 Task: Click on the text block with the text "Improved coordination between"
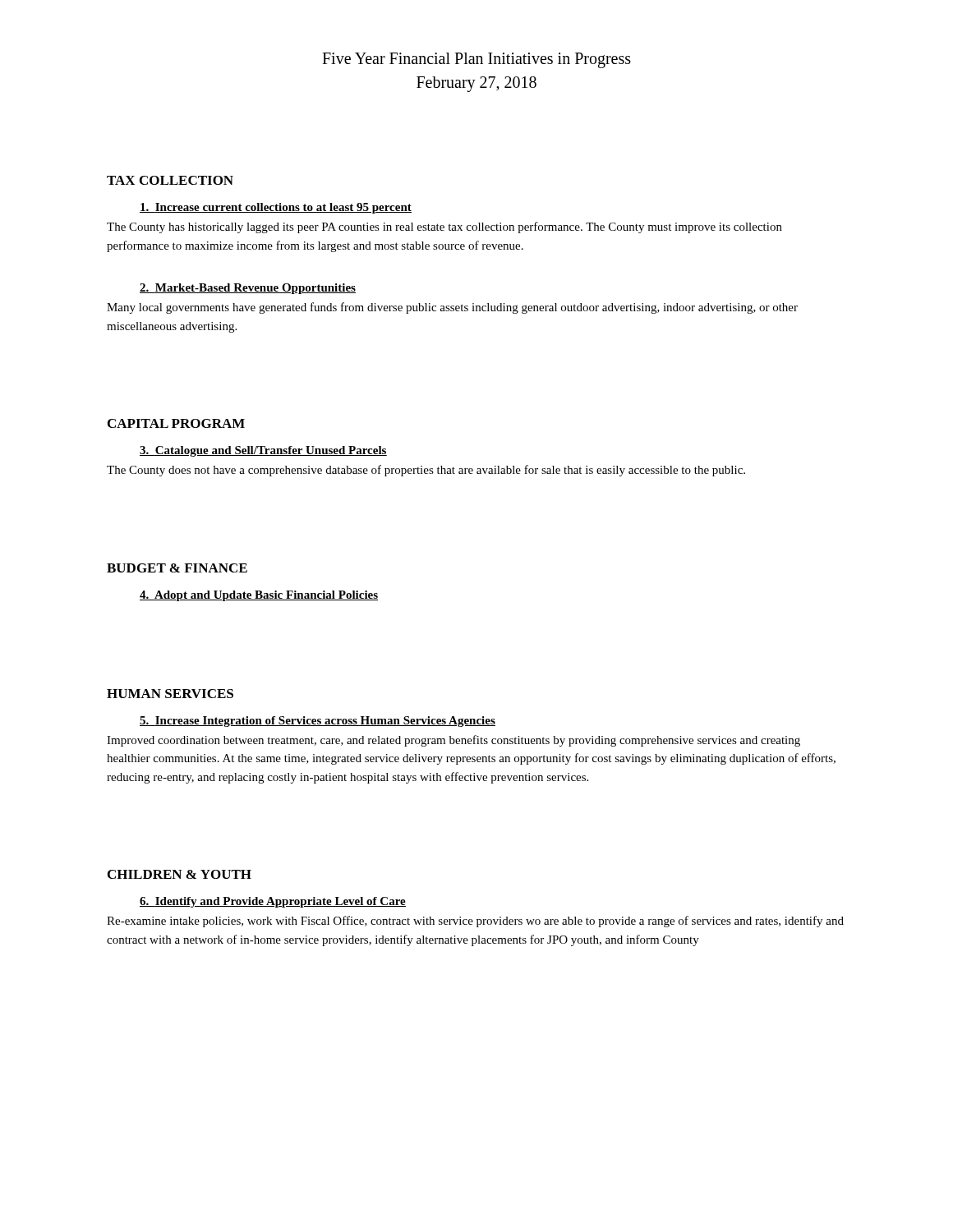471,758
